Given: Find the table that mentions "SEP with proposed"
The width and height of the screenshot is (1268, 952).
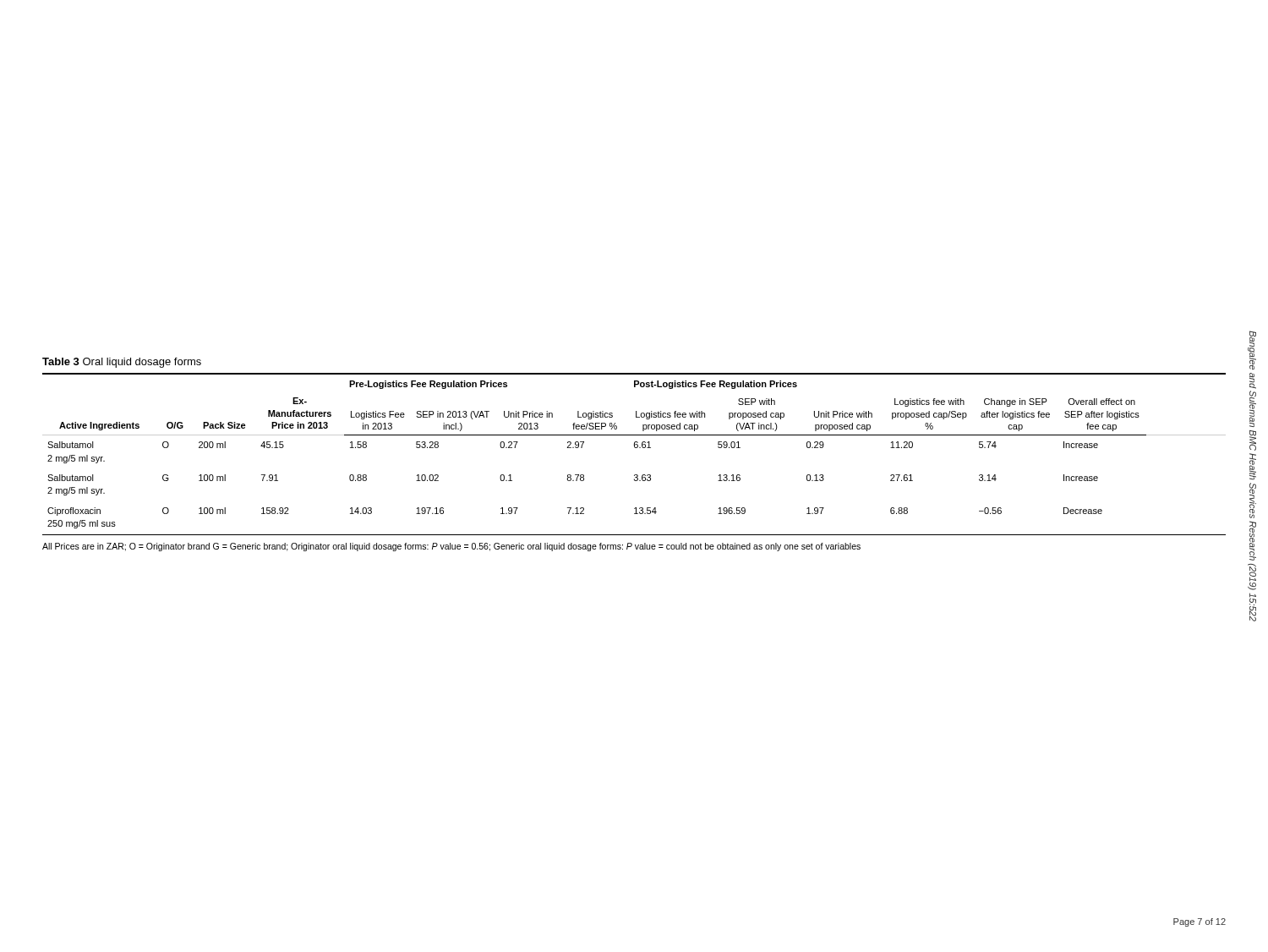Looking at the screenshot, I should (x=634, y=454).
